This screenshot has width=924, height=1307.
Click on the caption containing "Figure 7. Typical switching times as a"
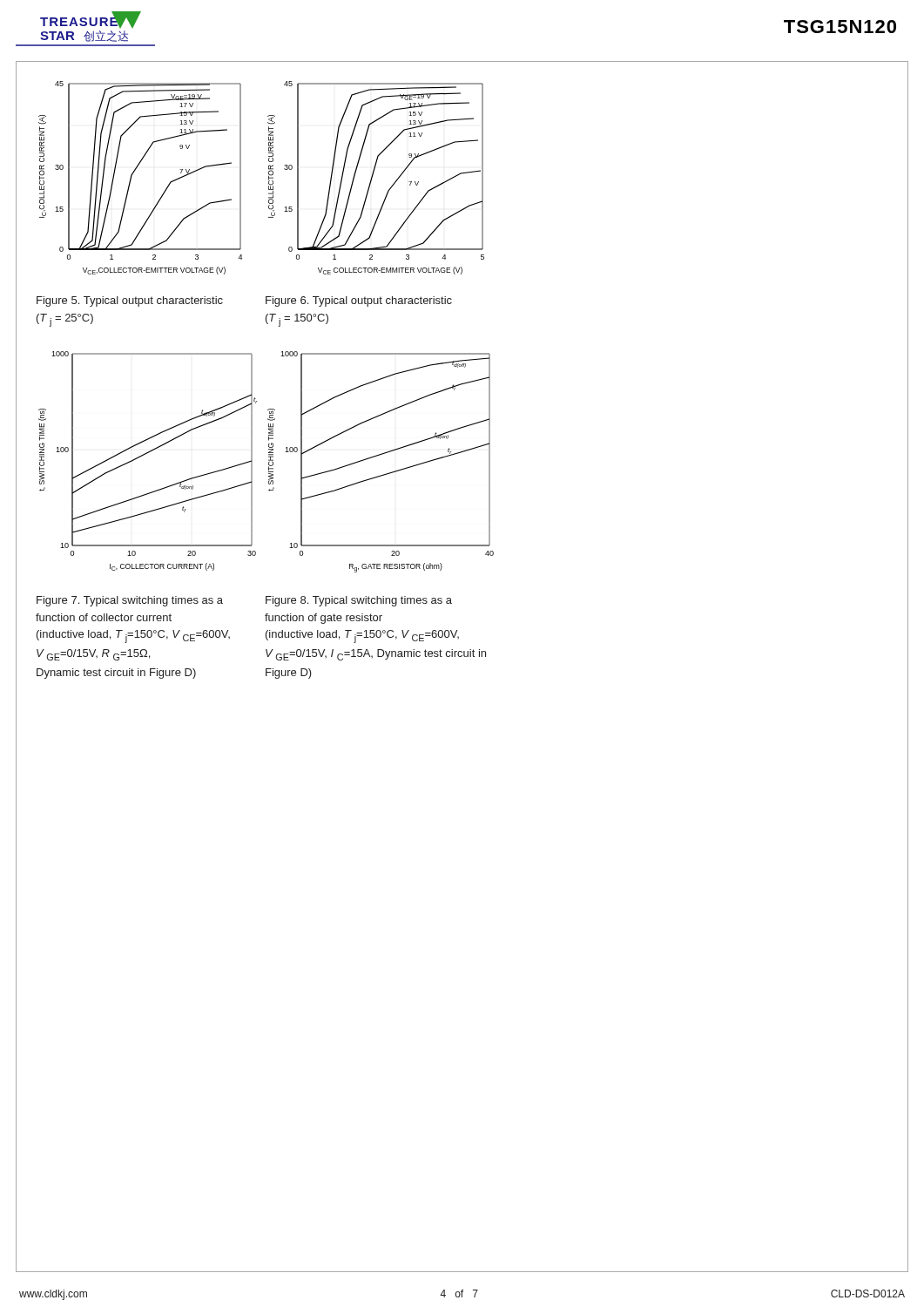[133, 636]
